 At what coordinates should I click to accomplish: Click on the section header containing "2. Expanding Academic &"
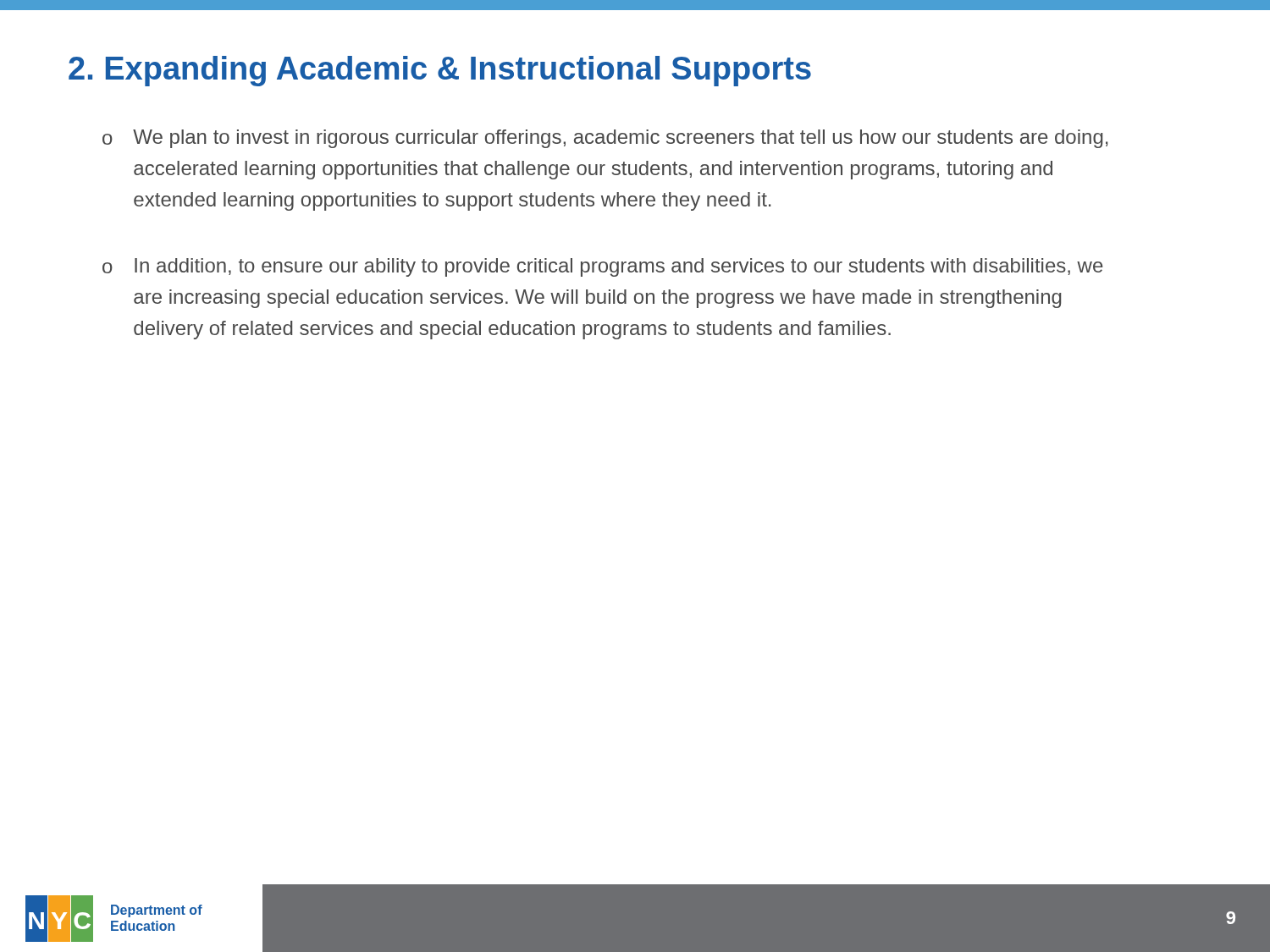tap(440, 69)
